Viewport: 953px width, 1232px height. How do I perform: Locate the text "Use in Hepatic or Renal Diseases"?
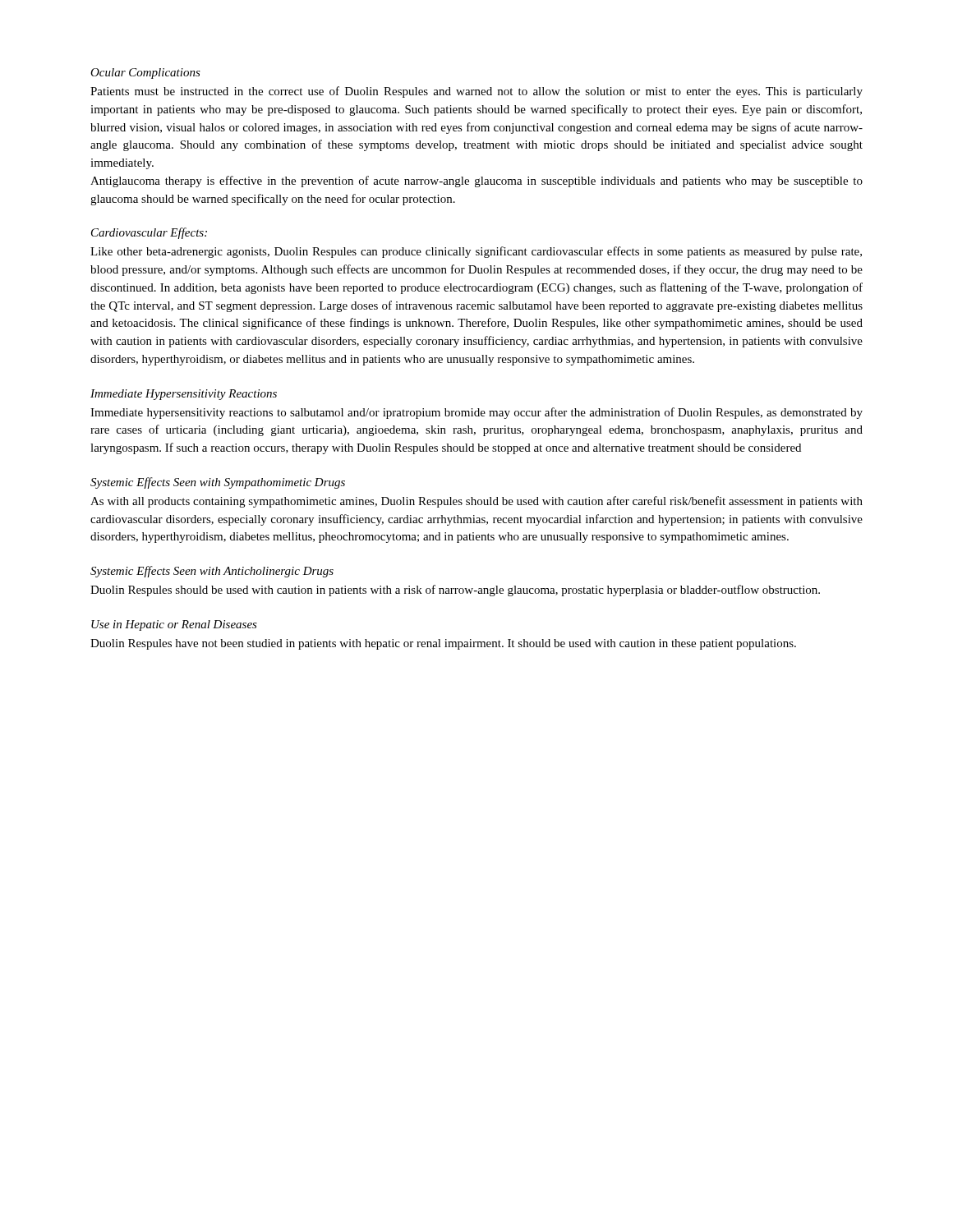click(x=174, y=624)
